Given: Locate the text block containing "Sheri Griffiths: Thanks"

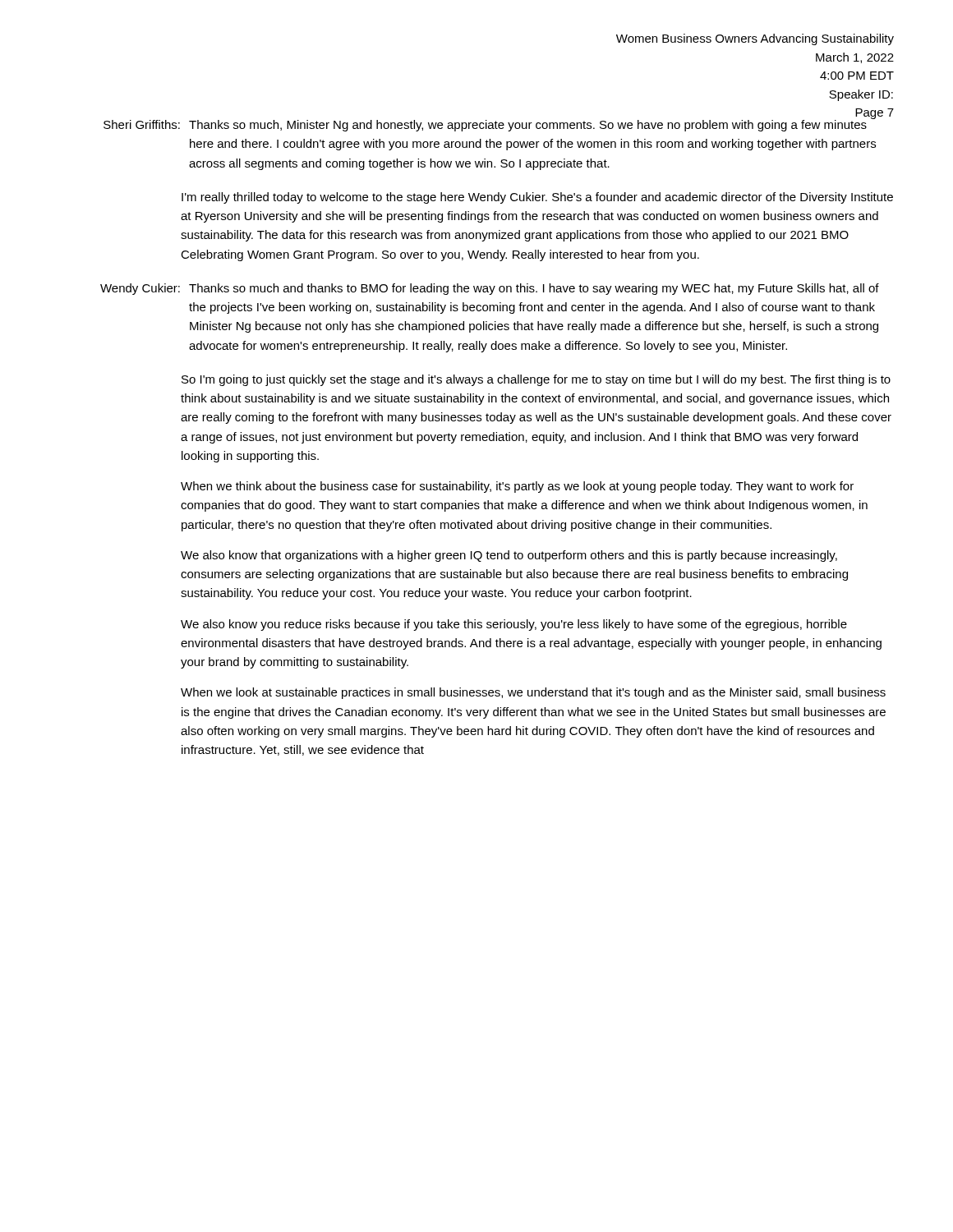Looking at the screenshot, I should coord(476,144).
